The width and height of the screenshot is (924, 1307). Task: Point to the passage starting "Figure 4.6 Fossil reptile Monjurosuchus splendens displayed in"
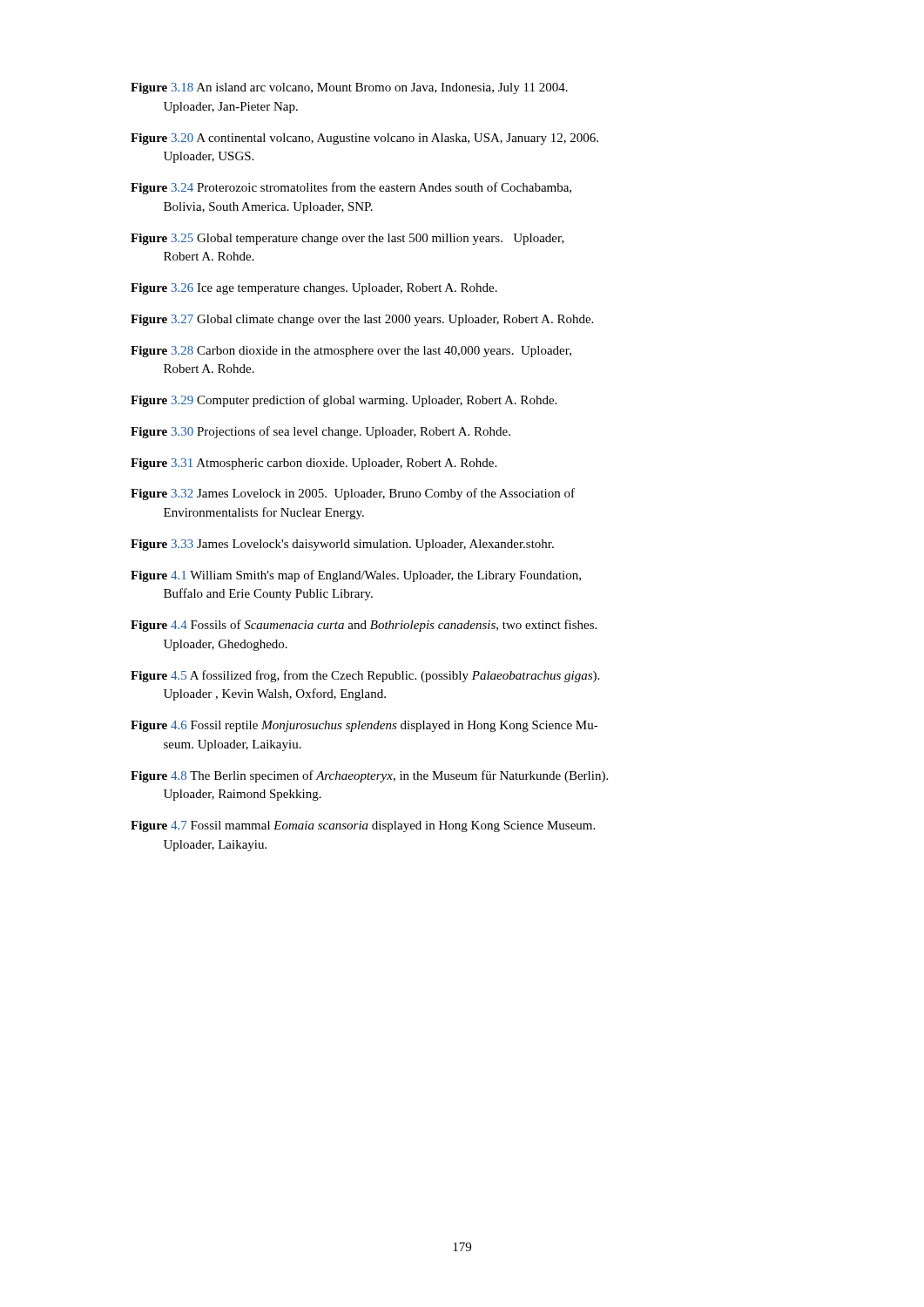pyautogui.click(x=462, y=735)
